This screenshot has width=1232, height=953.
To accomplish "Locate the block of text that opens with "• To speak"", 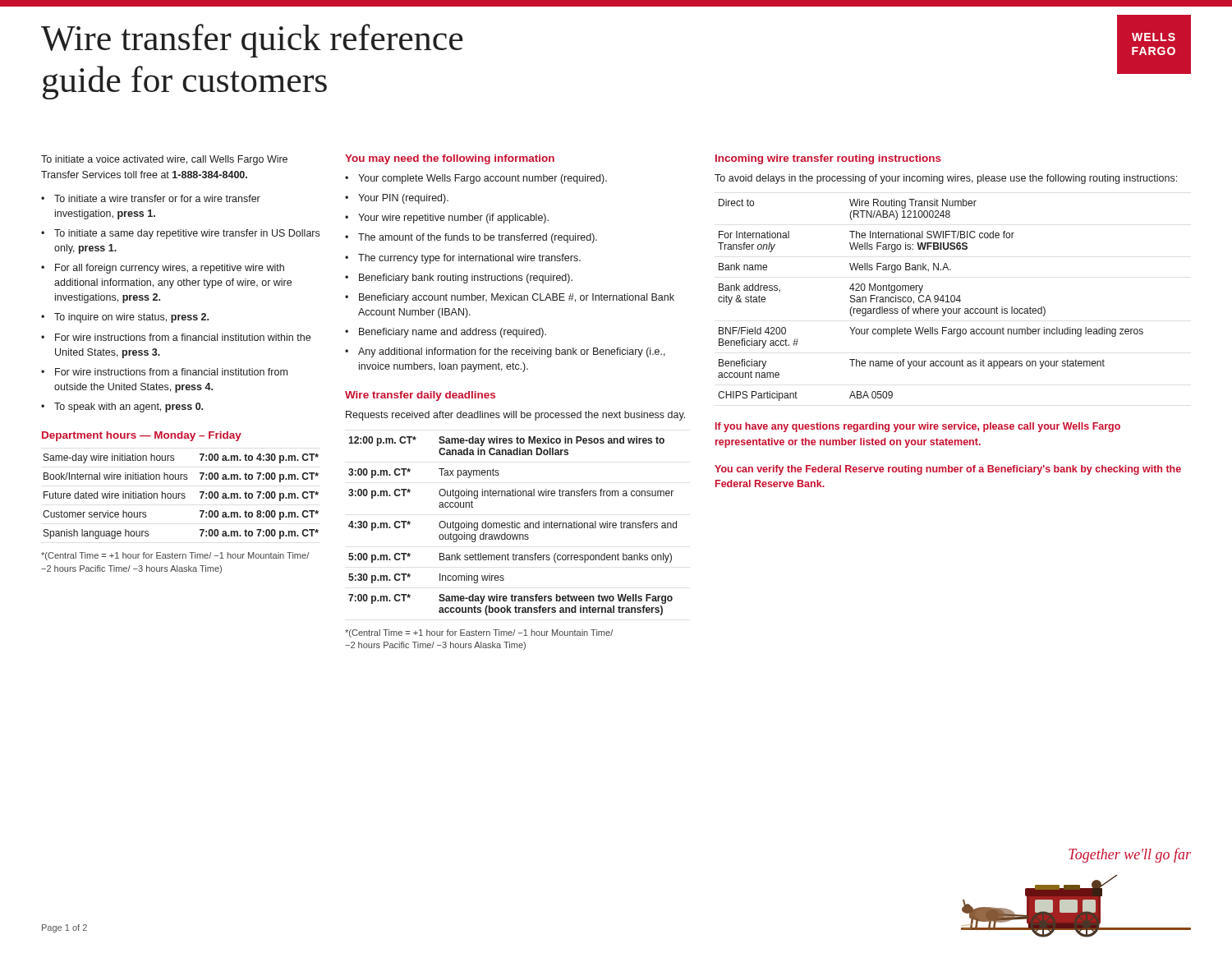I will pos(122,407).
